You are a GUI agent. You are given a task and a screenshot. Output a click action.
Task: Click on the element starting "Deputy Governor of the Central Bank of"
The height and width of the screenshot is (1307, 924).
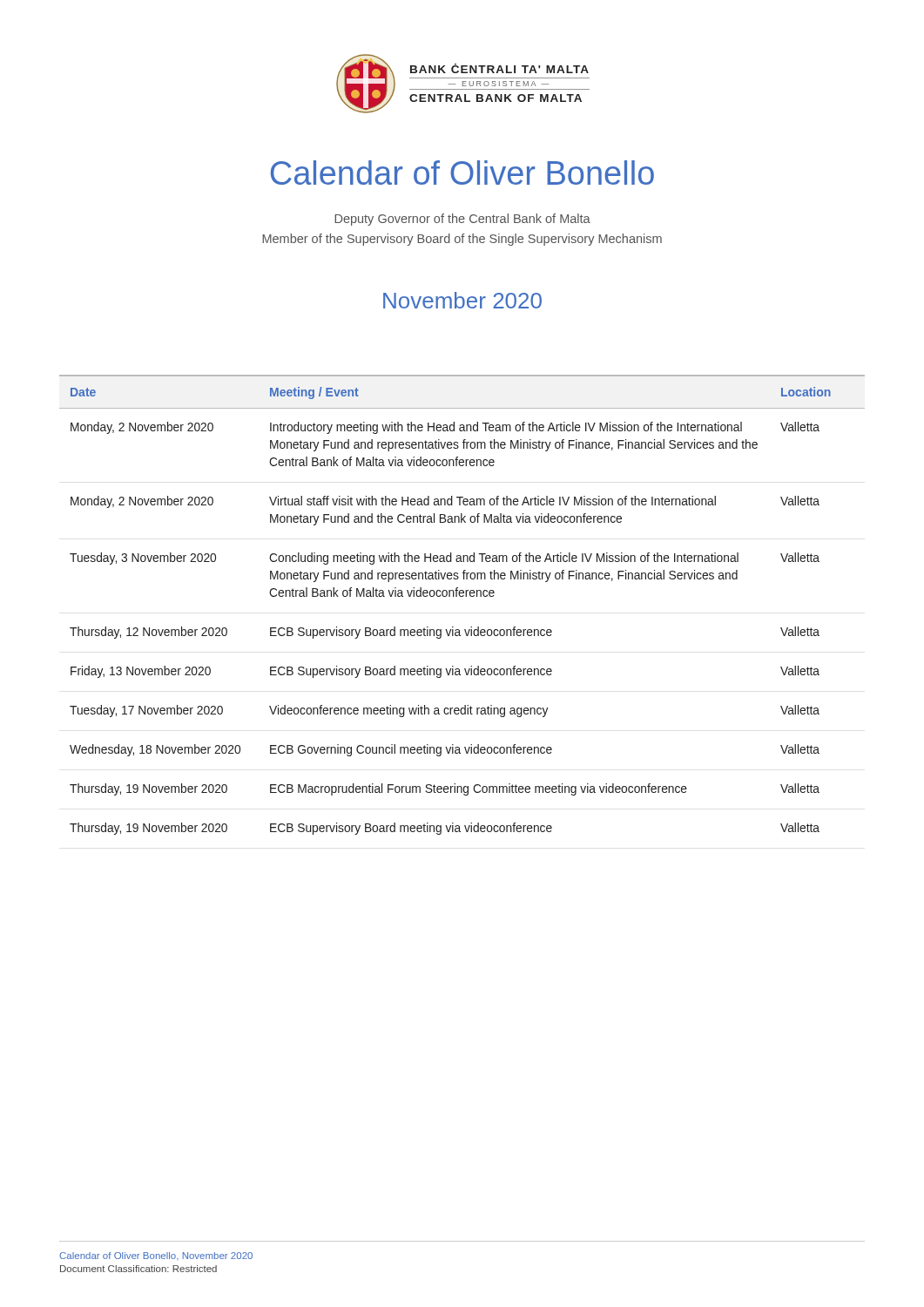(462, 229)
